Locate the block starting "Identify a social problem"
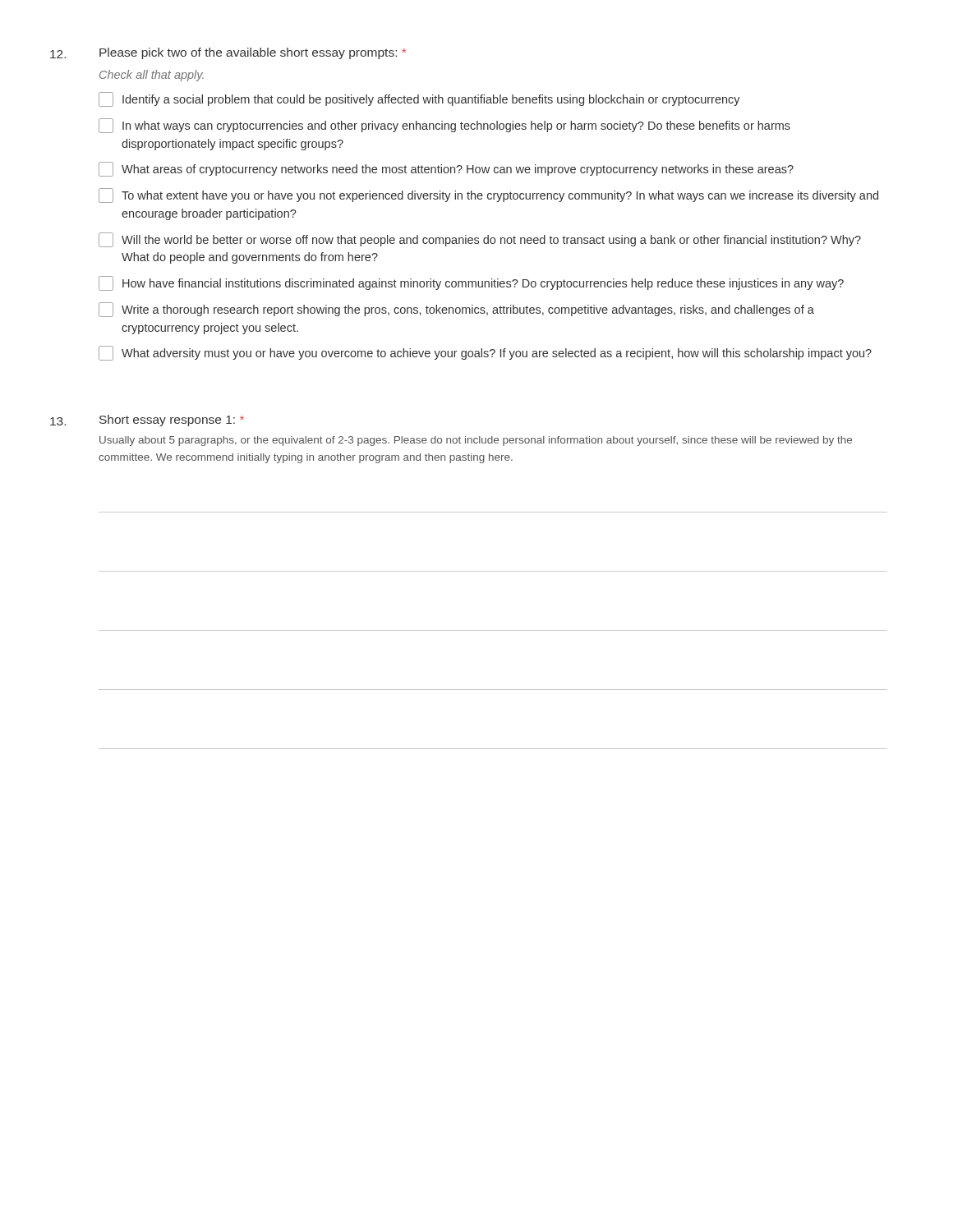The width and height of the screenshot is (953, 1232). [419, 100]
